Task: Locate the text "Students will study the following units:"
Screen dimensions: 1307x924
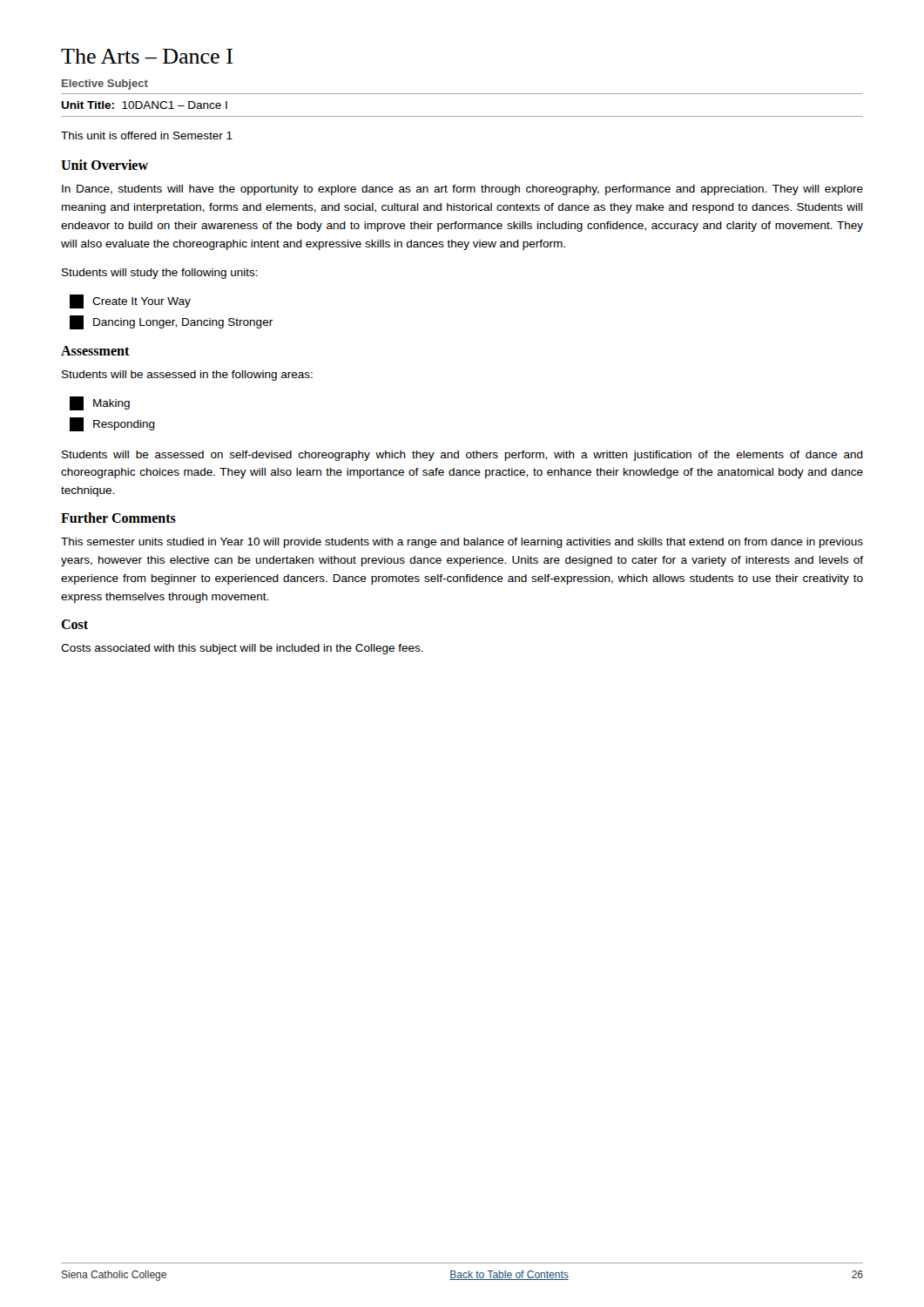Action: 160,274
